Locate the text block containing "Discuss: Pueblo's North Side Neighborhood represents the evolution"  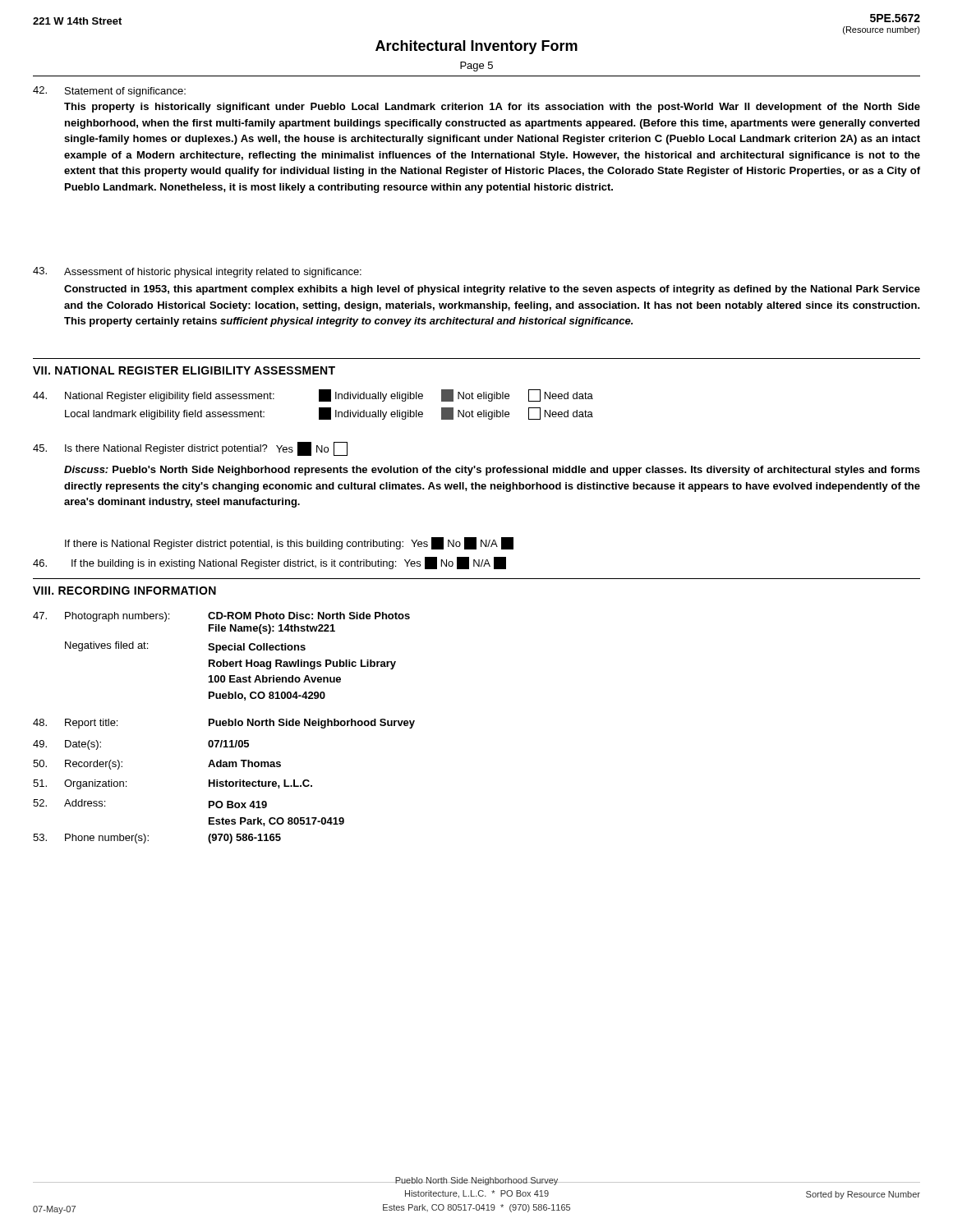point(492,485)
